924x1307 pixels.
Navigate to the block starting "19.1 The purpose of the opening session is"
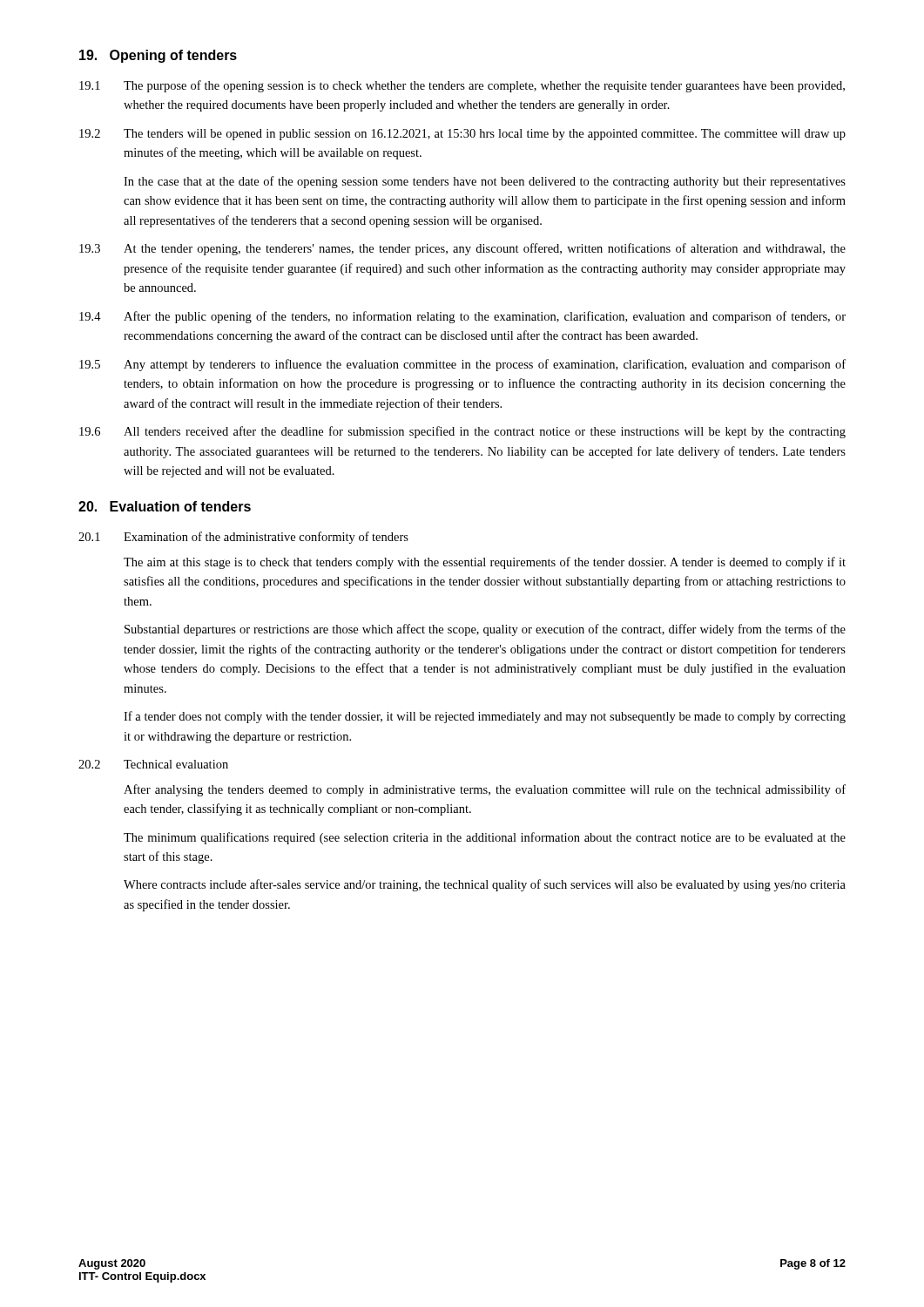point(462,95)
